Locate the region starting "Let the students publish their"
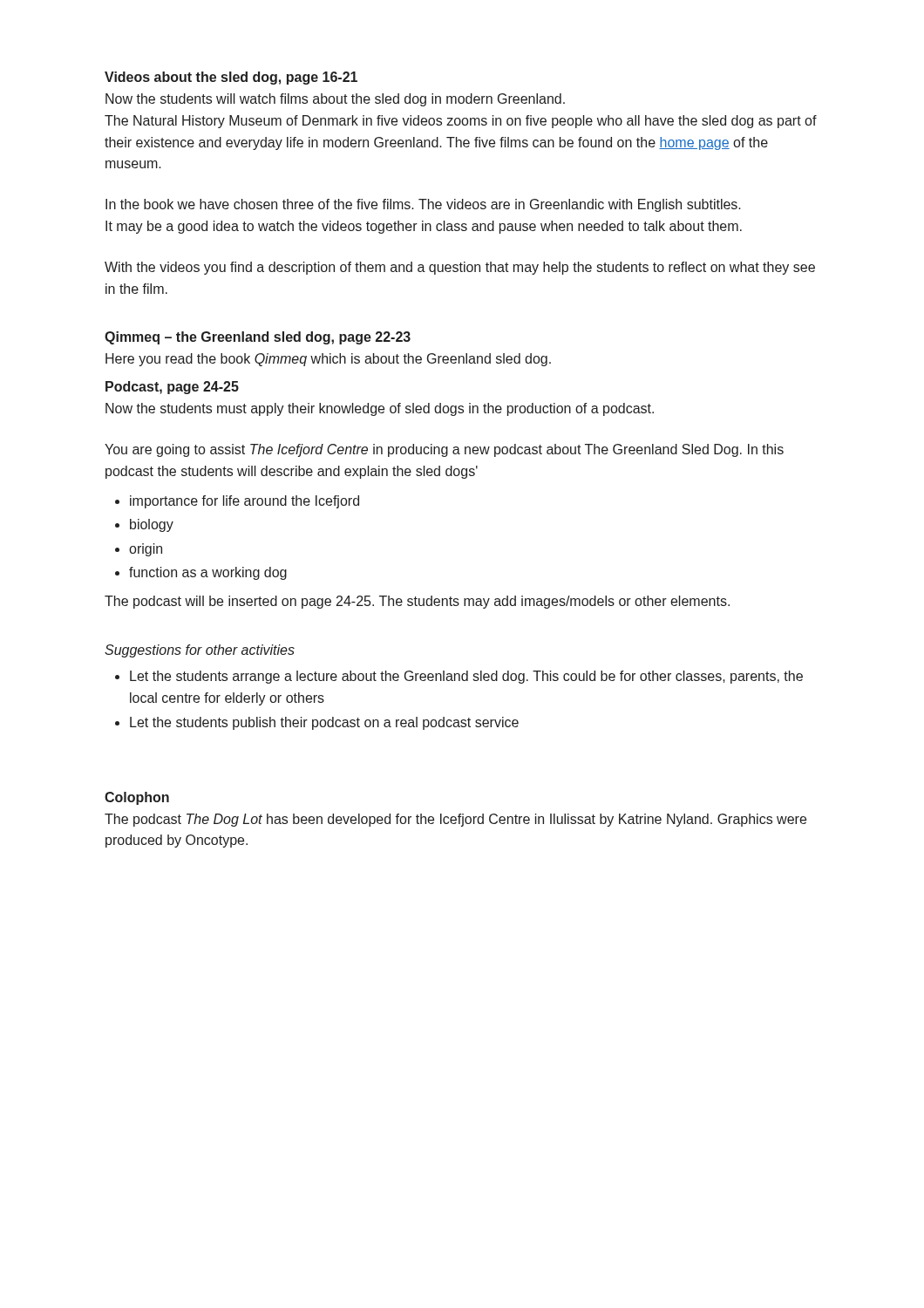Viewport: 924px width, 1308px height. (x=324, y=722)
